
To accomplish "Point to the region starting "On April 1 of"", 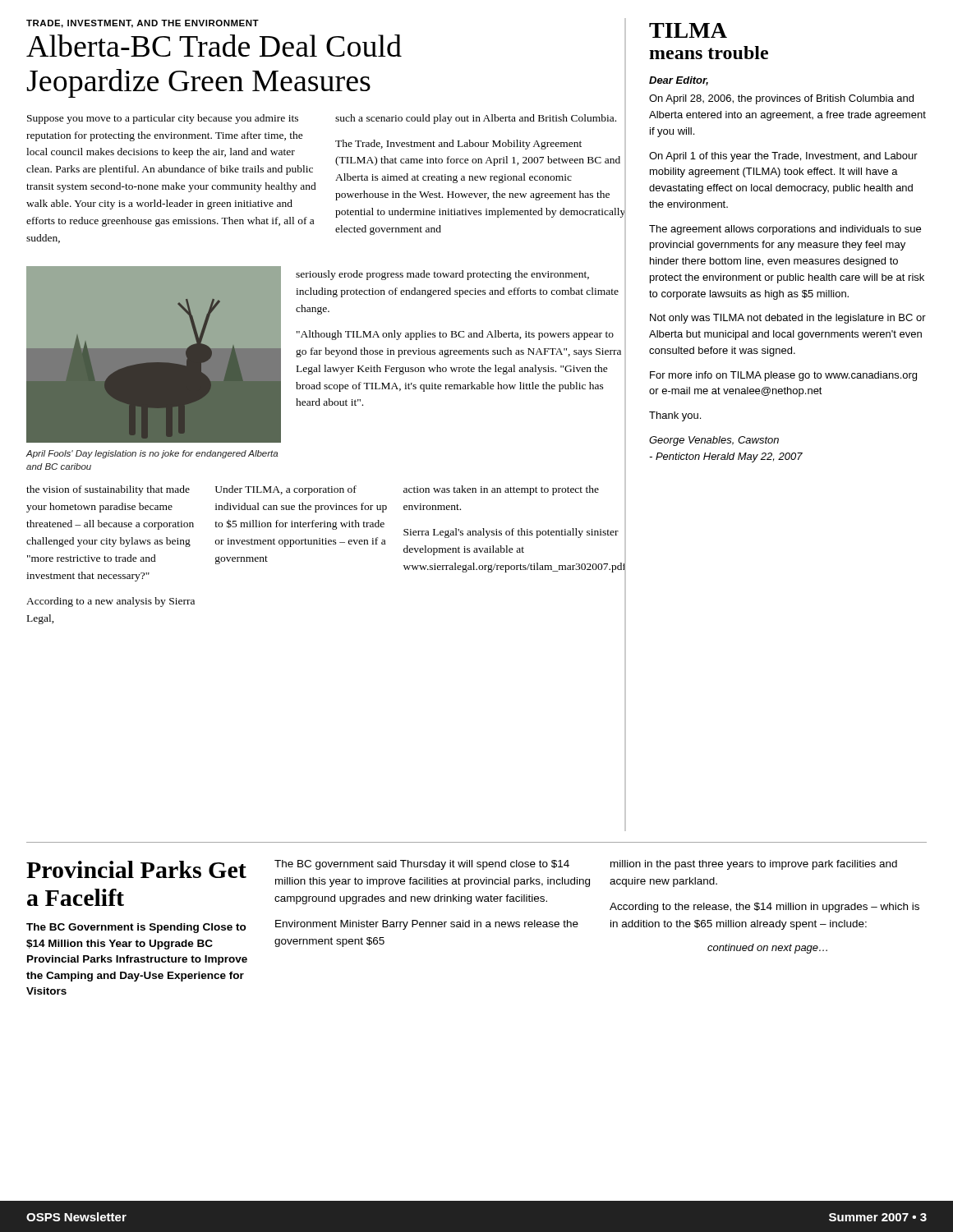I will 783,180.
